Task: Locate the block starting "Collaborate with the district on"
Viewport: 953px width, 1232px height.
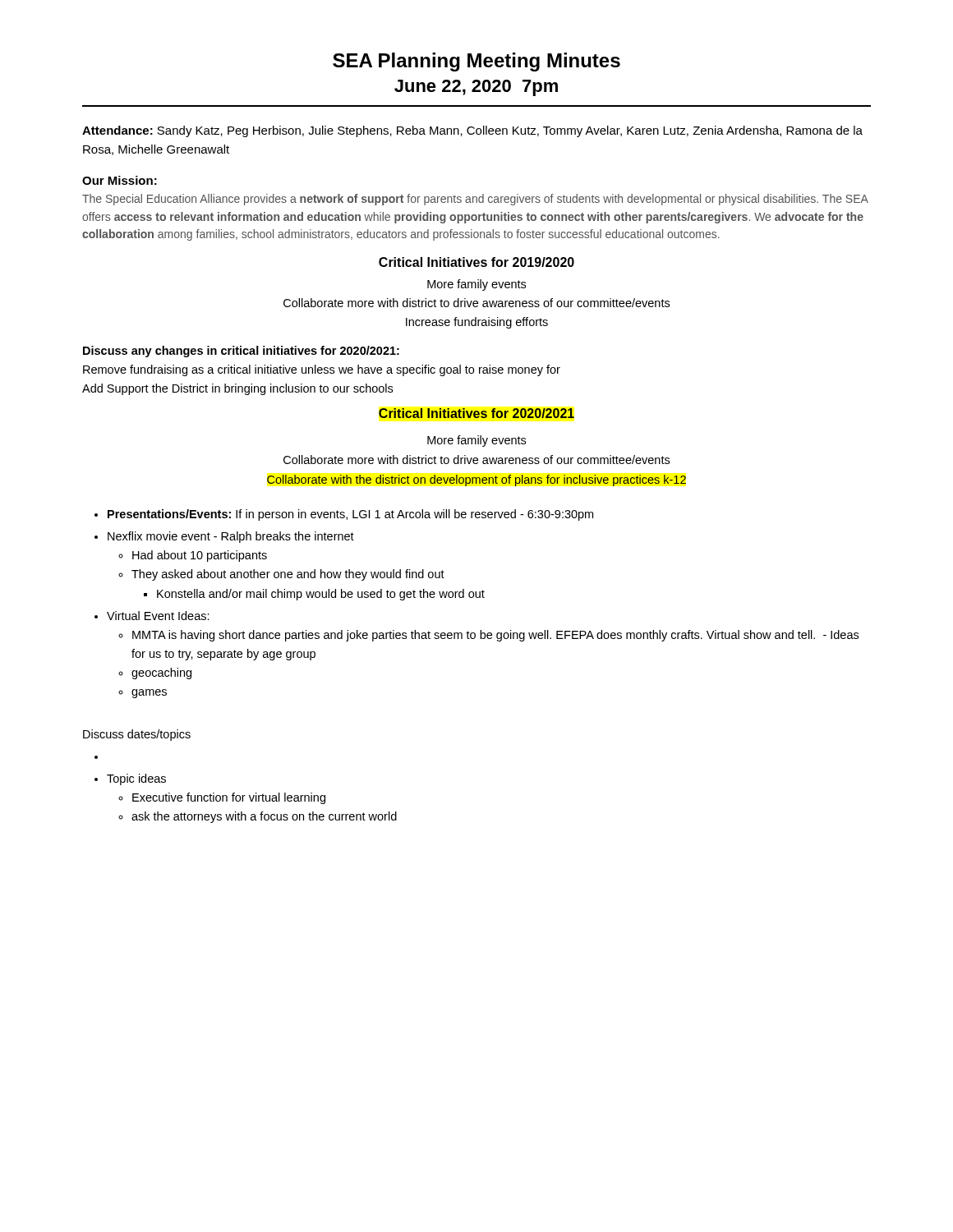Action: tap(476, 480)
